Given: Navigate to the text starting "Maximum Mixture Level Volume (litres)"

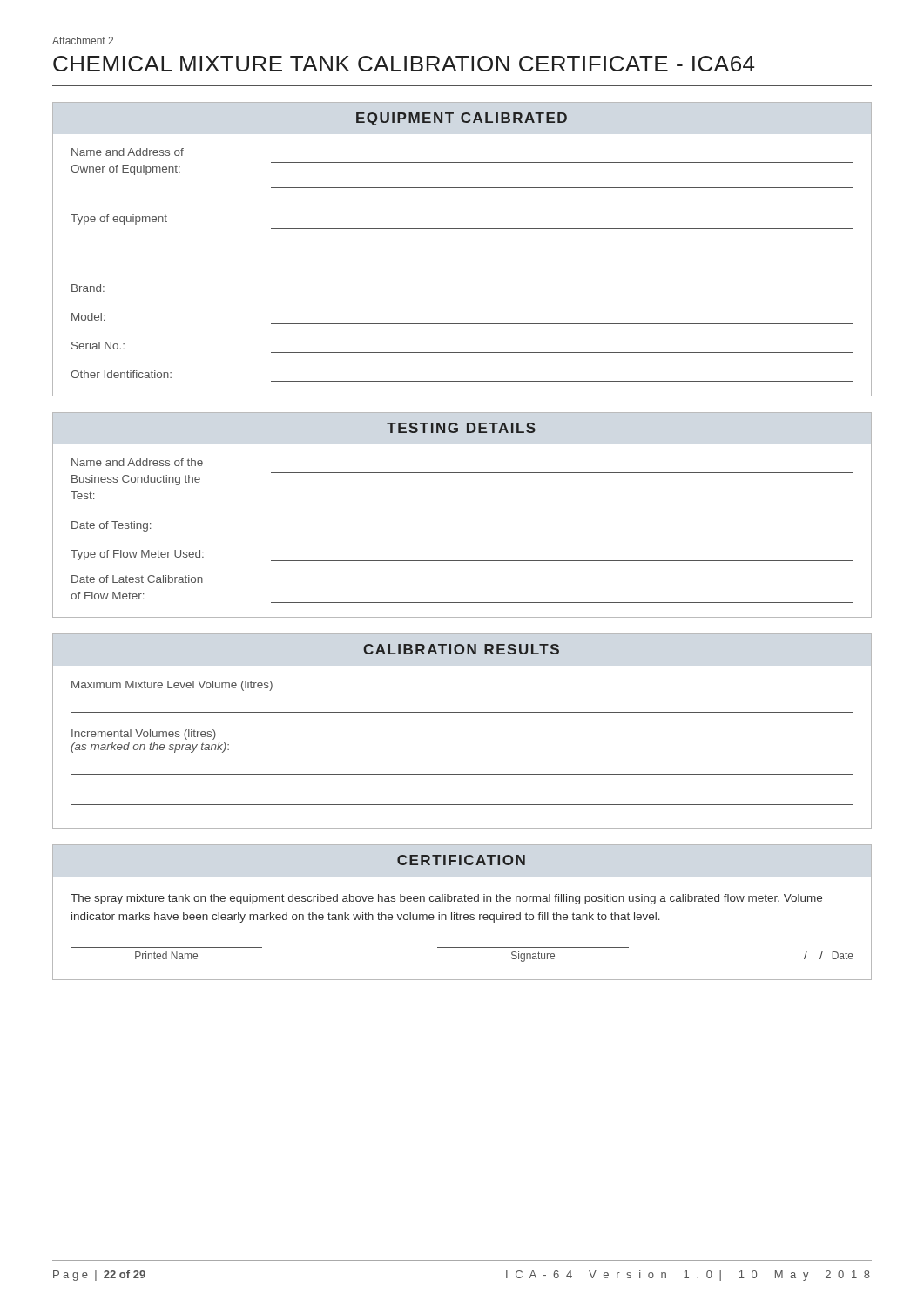Looking at the screenshot, I should [x=172, y=686].
